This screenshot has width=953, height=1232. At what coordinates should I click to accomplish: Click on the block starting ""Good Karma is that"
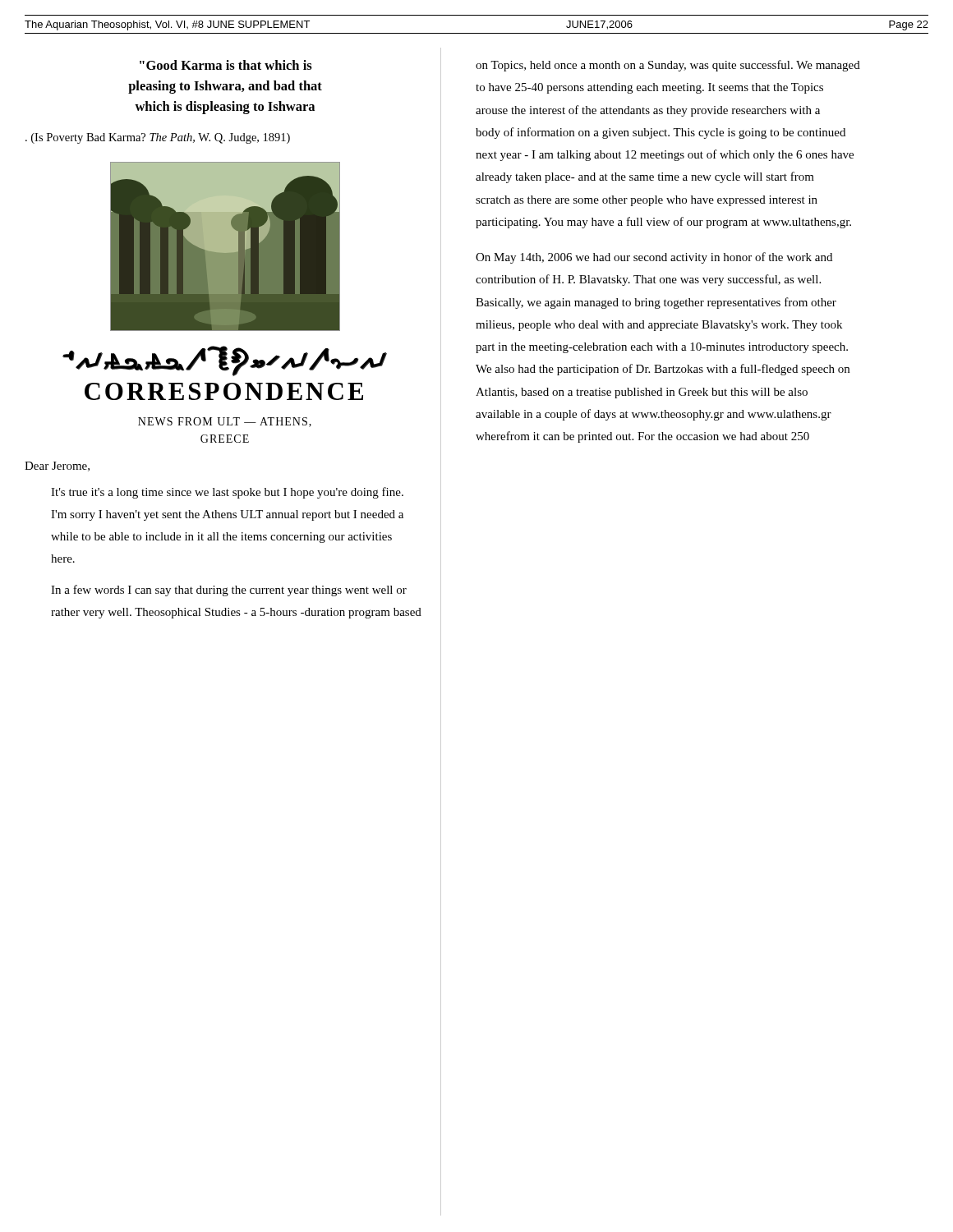225,86
